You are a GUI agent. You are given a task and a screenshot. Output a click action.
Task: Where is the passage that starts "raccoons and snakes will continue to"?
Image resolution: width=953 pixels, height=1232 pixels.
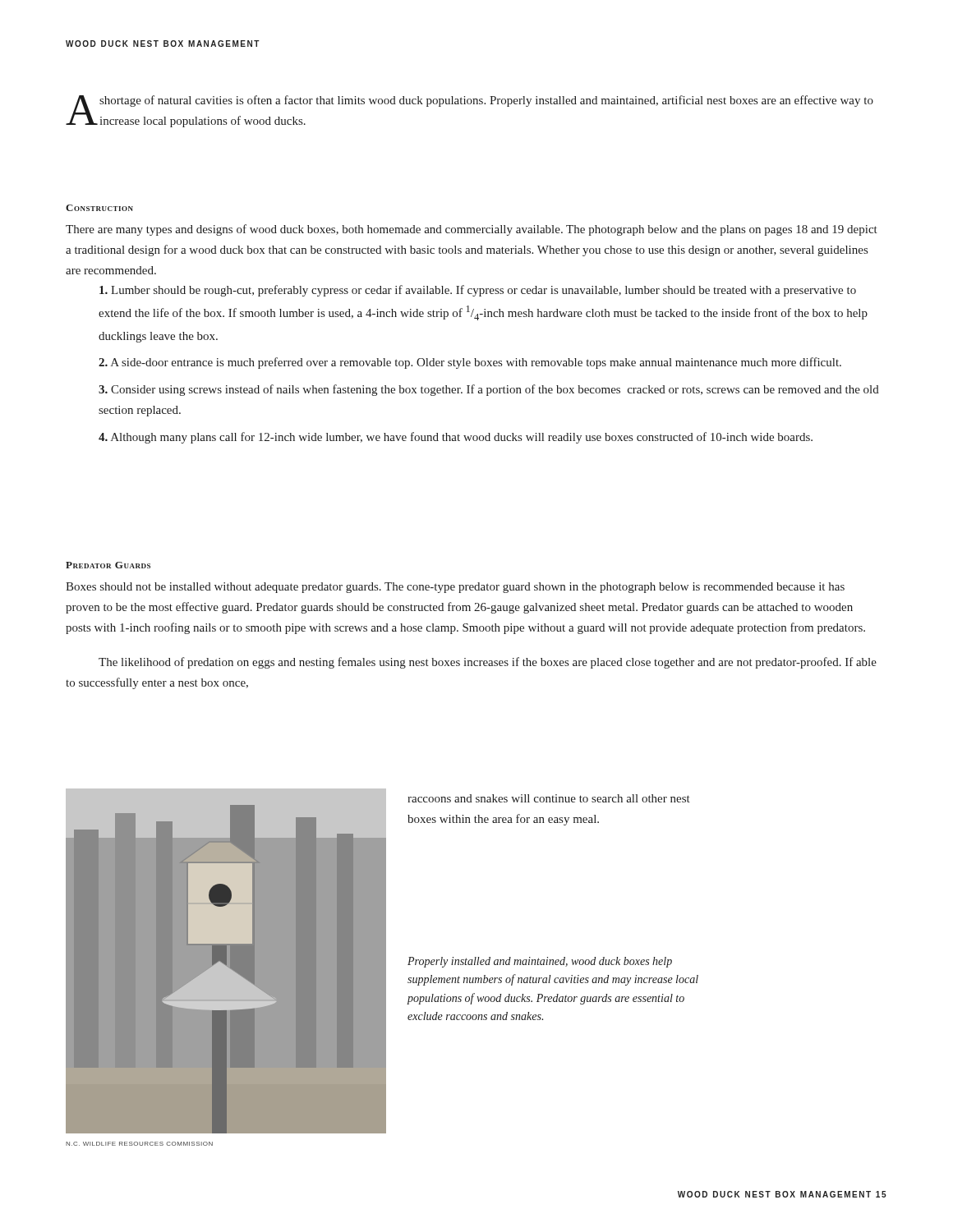pyautogui.click(x=549, y=808)
